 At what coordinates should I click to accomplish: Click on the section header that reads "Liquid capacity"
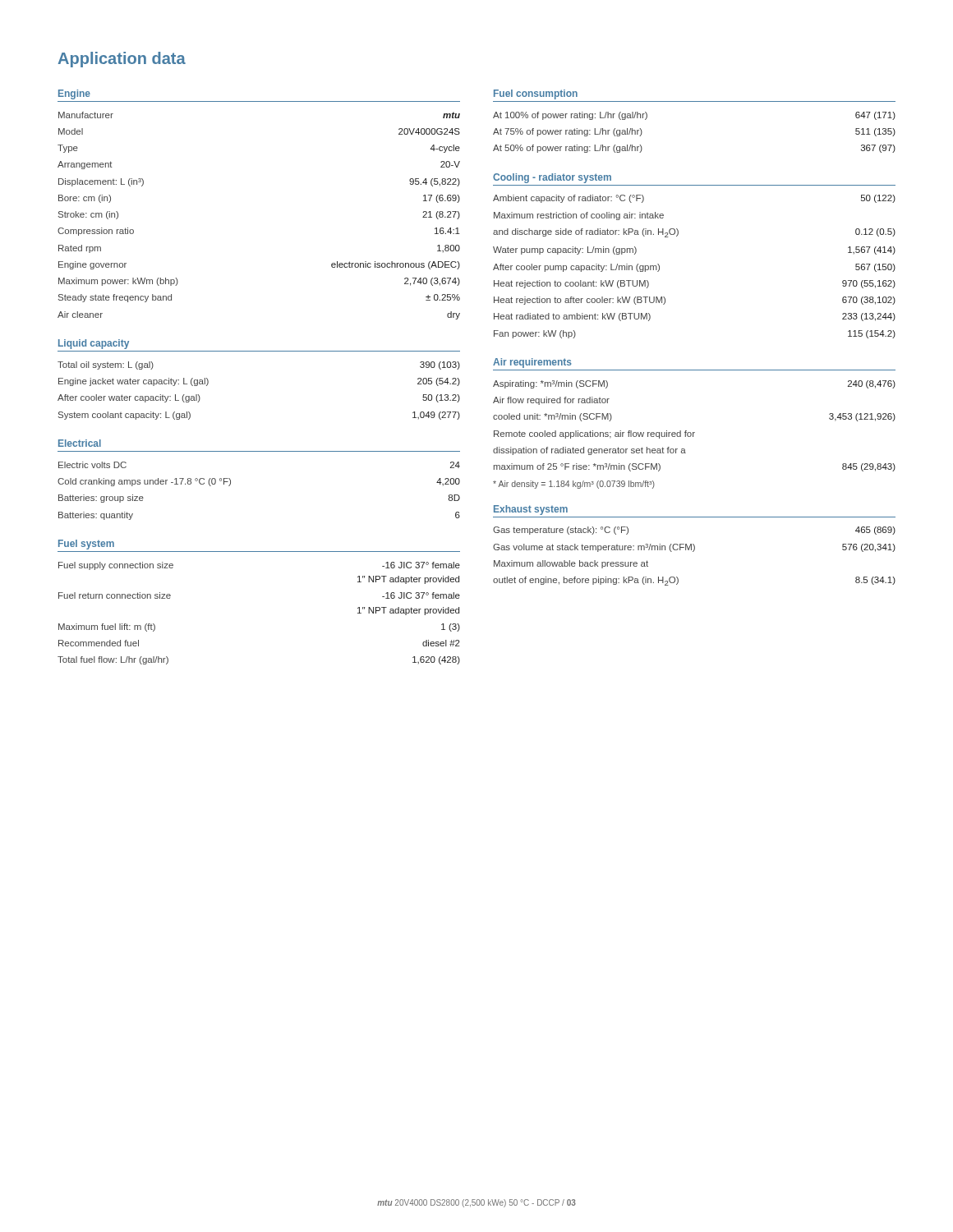[x=93, y=344]
